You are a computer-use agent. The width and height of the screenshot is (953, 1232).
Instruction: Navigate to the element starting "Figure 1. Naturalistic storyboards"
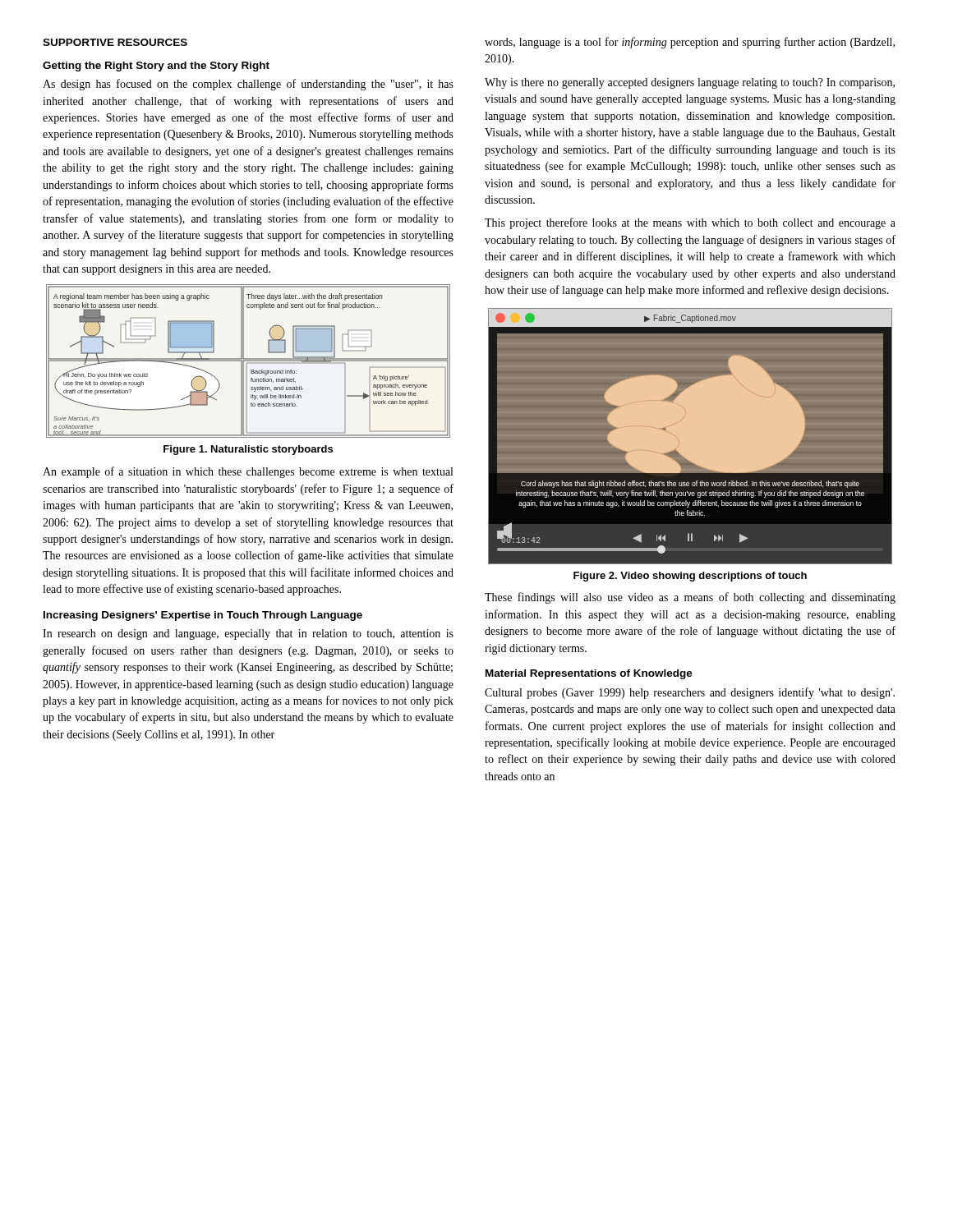pyautogui.click(x=248, y=449)
